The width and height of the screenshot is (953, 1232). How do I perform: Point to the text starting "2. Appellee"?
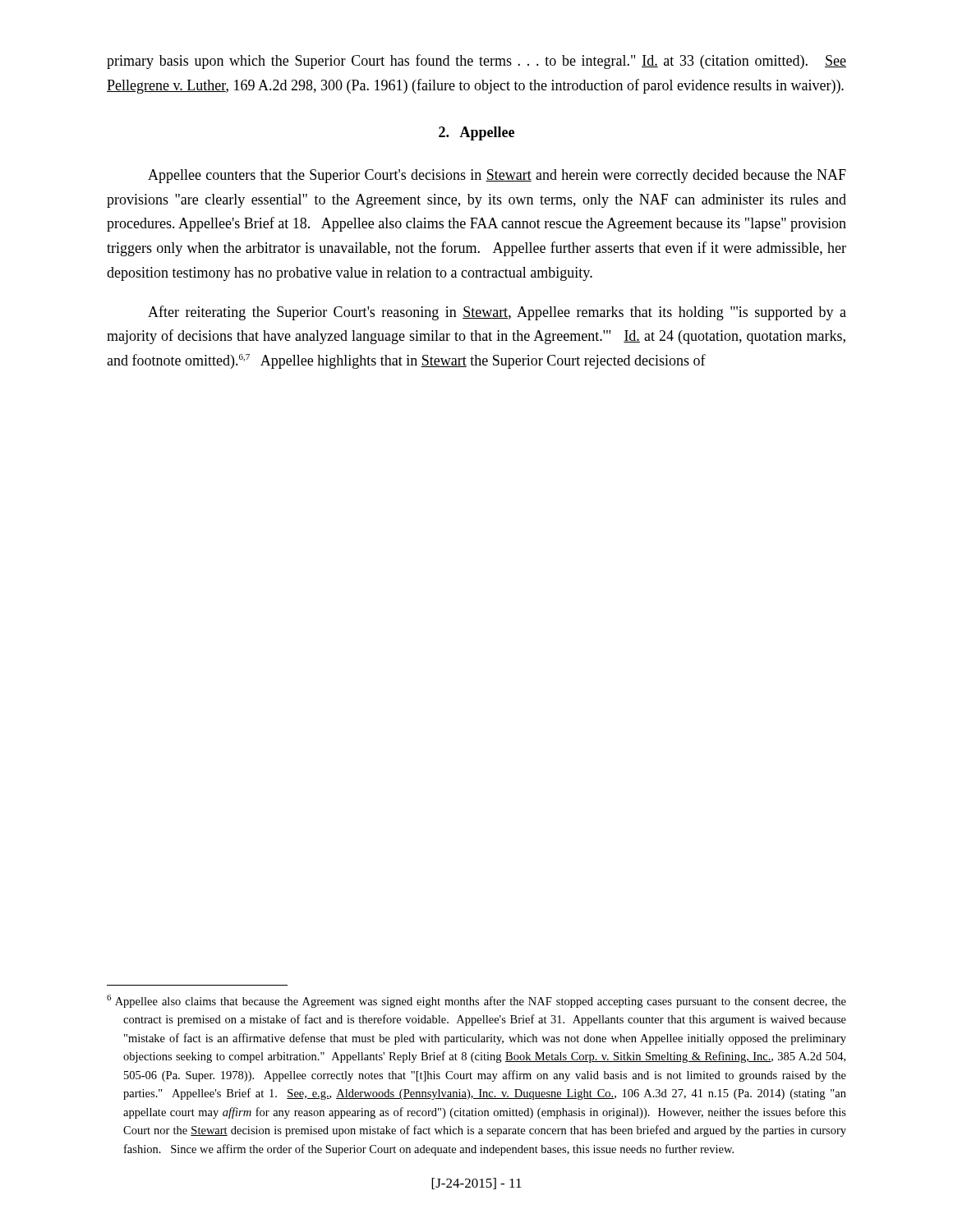point(476,133)
